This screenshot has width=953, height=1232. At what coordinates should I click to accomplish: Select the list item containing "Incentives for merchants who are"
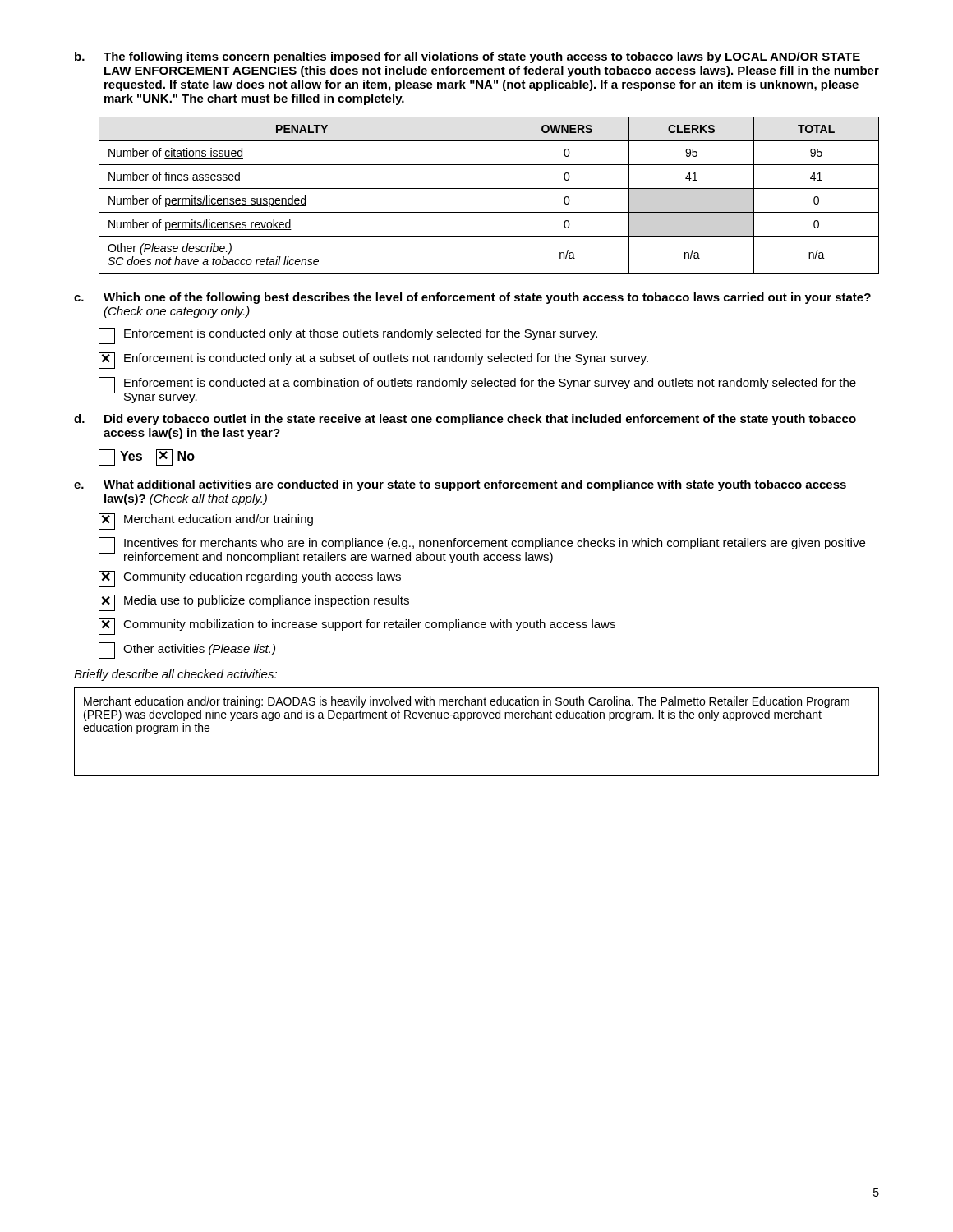point(489,549)
